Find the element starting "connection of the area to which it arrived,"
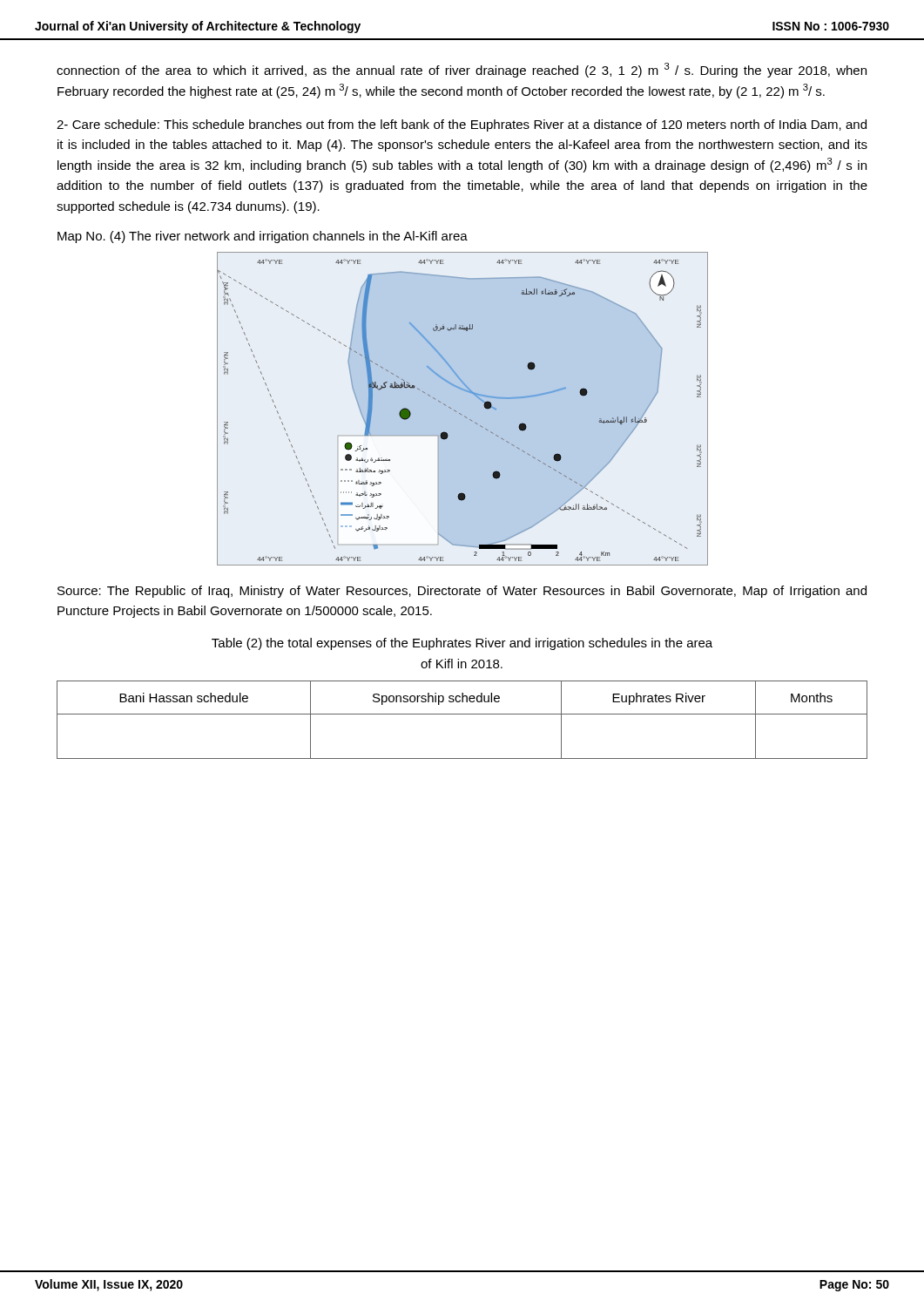This screenshot has height=1307, width=924. click(462, 80)
